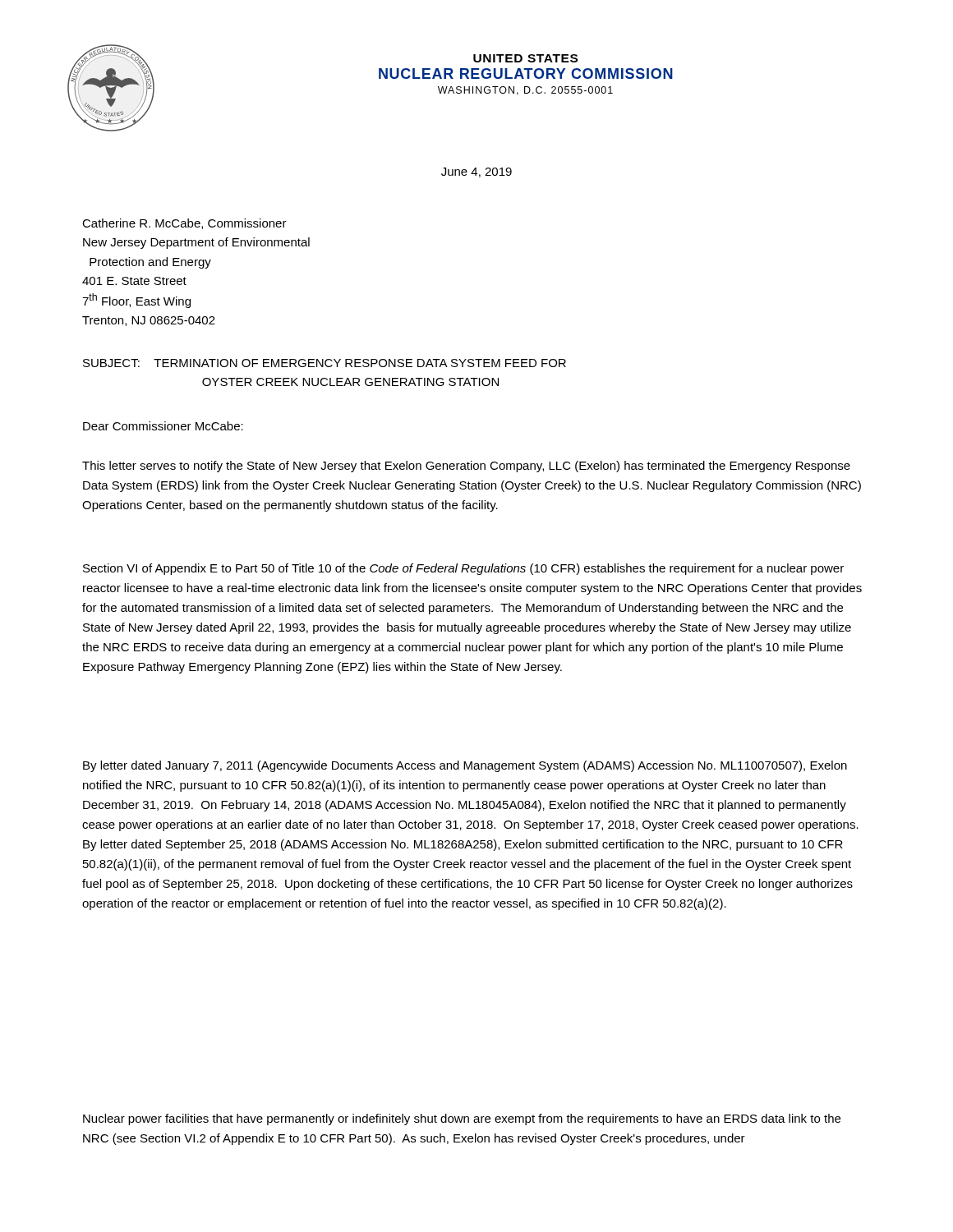Image resolution: width=953 pixels, height=1232 pixels.
Task: Point to the block beginning "By letter dated"
Action: [x=472, y=834]
